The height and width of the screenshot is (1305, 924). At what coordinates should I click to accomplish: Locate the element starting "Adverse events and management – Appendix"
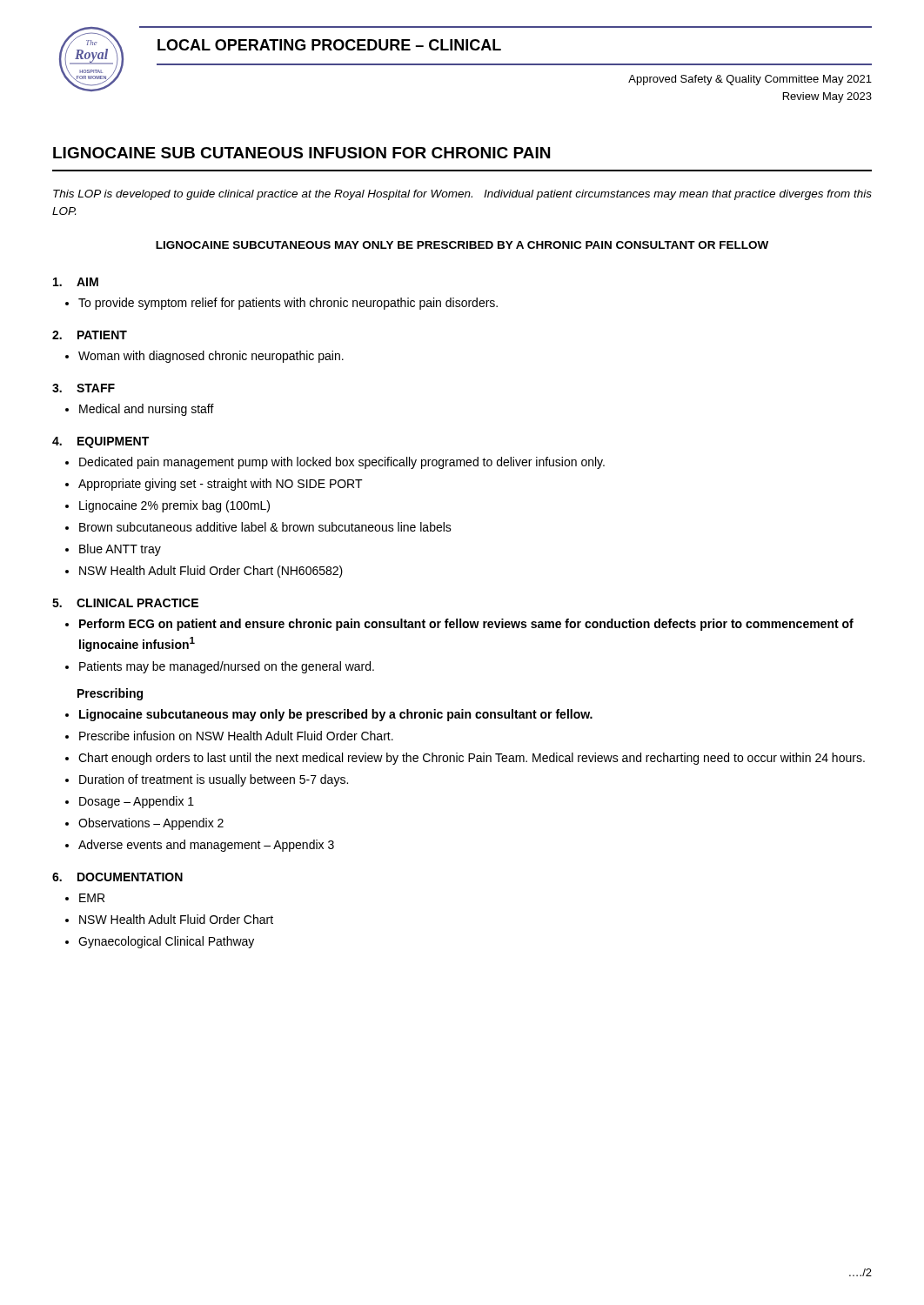pyautogui.click(x=206, y=845)
